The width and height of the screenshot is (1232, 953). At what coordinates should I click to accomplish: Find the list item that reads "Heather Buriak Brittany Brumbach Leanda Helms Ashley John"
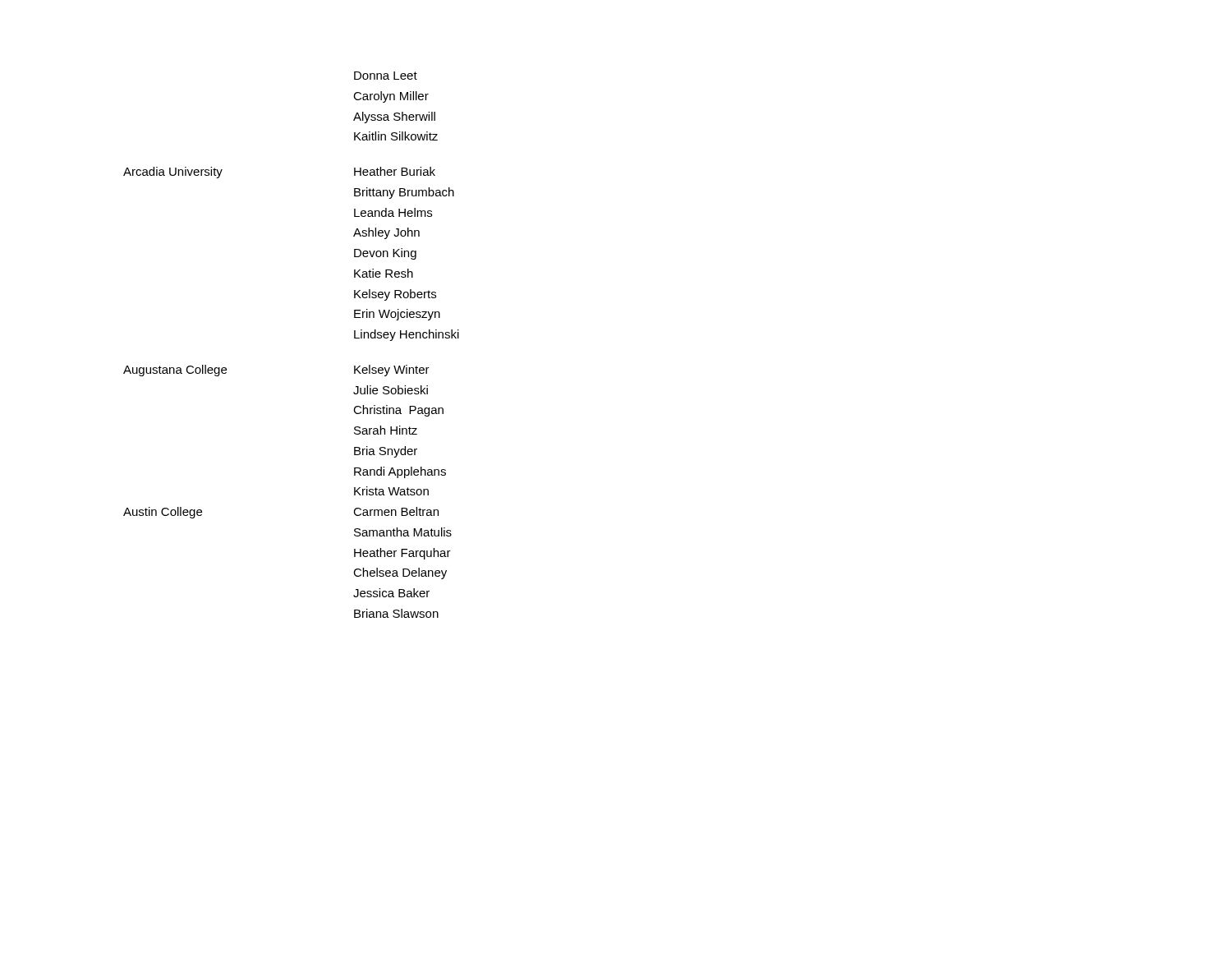(x=406, y=253)
